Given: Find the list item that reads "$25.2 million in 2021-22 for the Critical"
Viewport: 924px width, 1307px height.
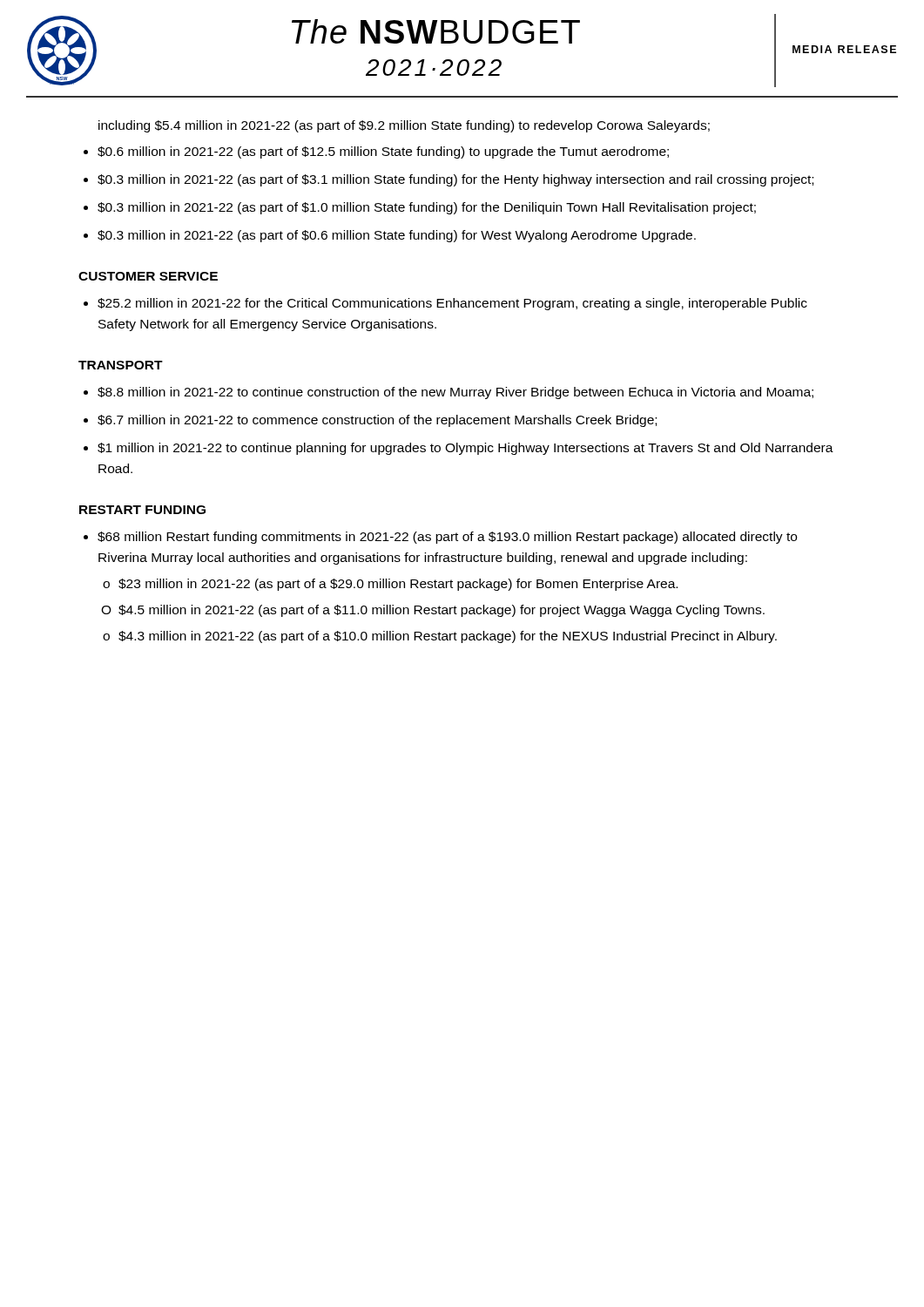Looking at the screenshot, I should pyautogui.click(x=452, y=313).
